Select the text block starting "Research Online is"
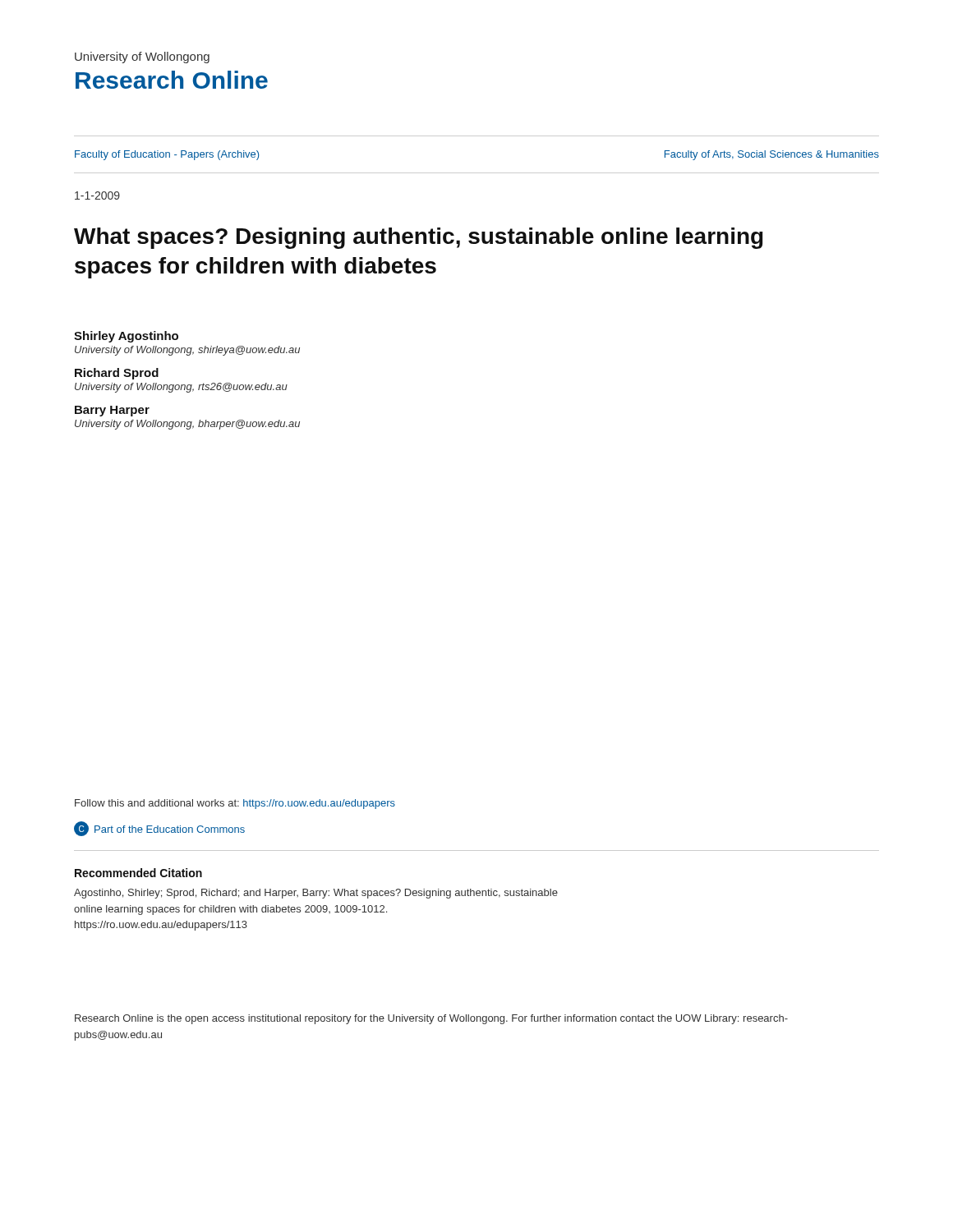953x1232 pixels. click(x=431, y=1026)
